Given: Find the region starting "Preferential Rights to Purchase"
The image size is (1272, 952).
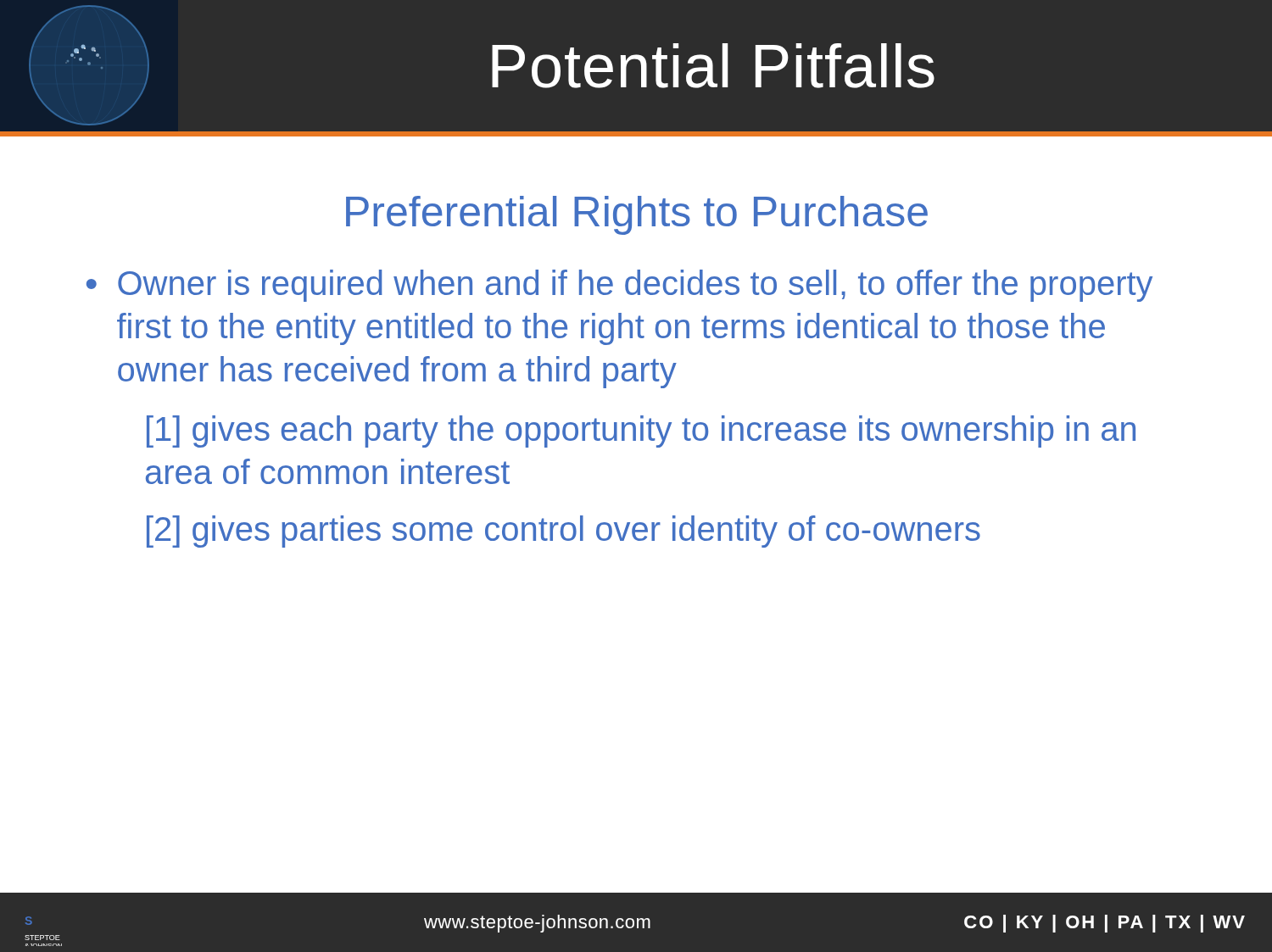Looking at the screenshot, I should [636, 212].
